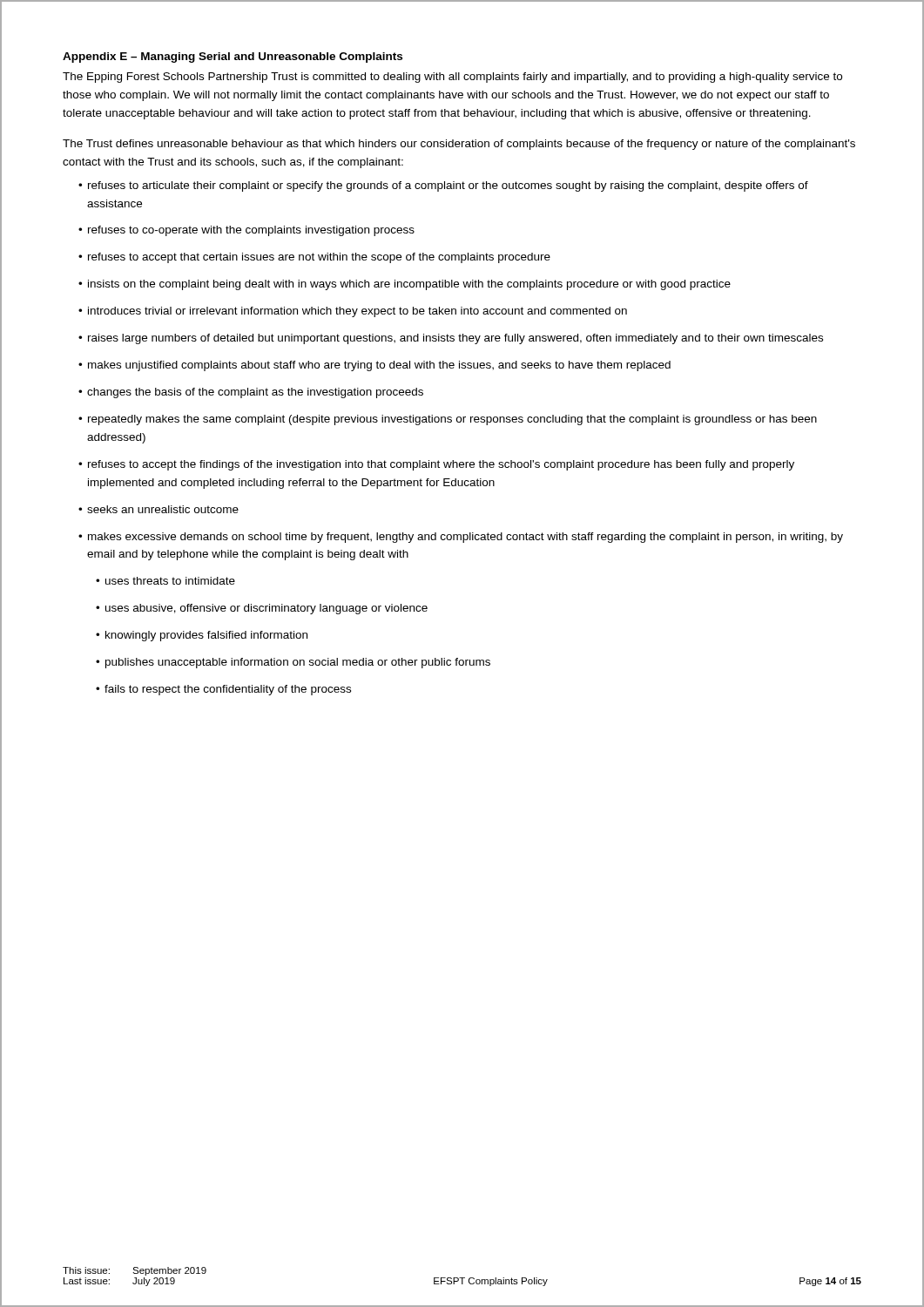This screenshot has height=1307, width=924.
Task: Locate the block starting "Appendix E – Managing"
Action: (233, 56)
